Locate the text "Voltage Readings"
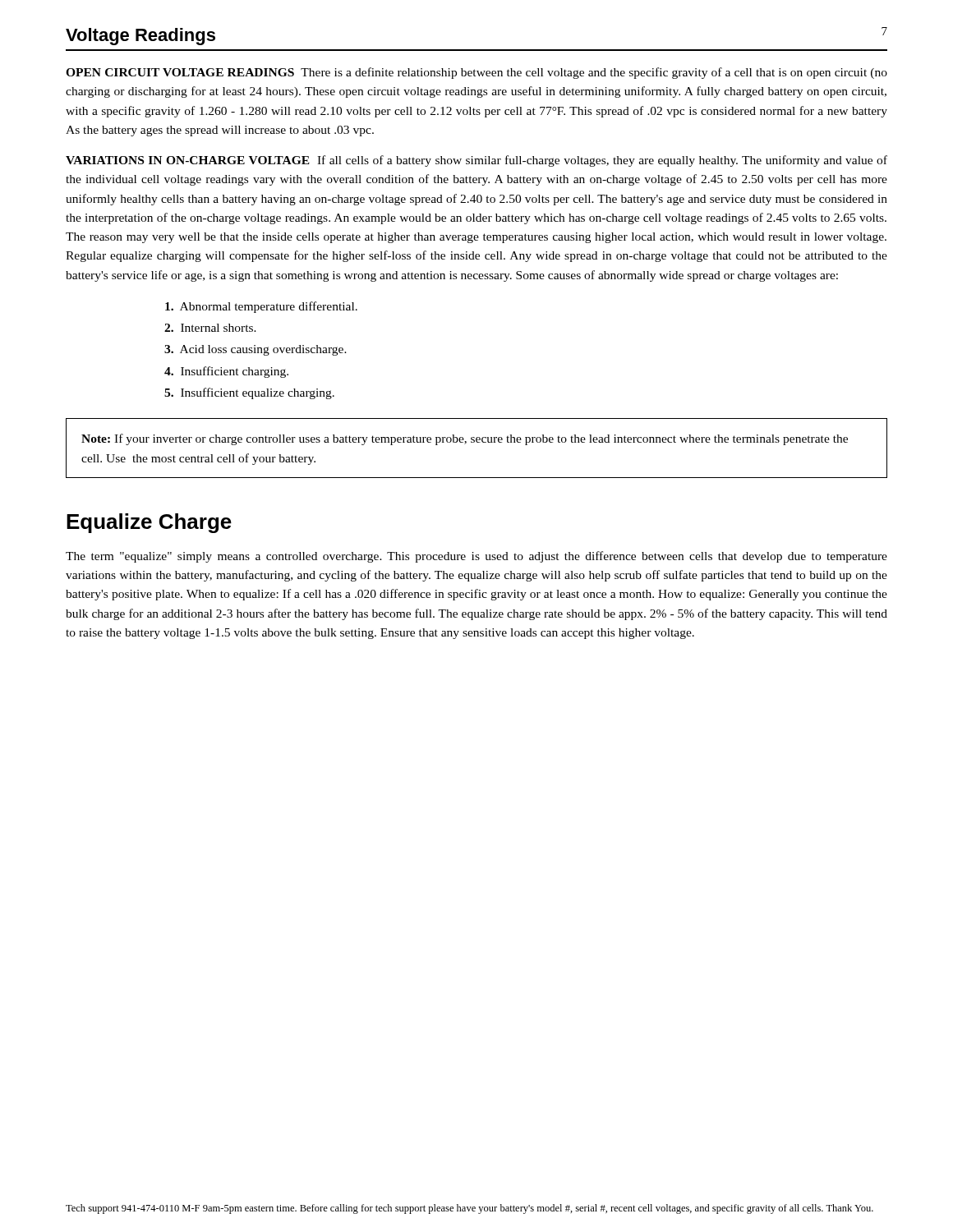 pyautogui.click(x=141, y=35)
